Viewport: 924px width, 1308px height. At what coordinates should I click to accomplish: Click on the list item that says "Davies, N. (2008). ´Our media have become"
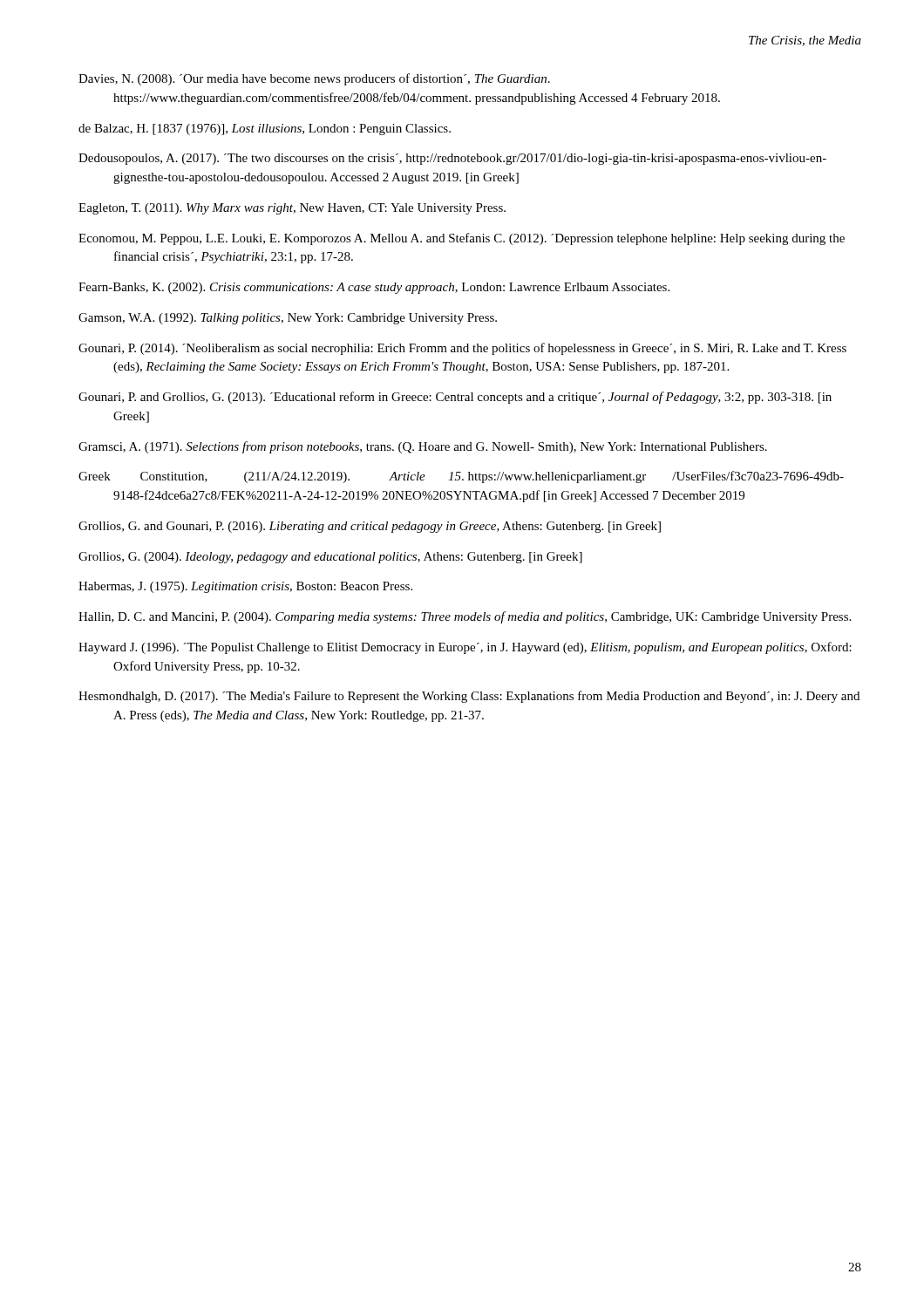(x=400, y=88)
